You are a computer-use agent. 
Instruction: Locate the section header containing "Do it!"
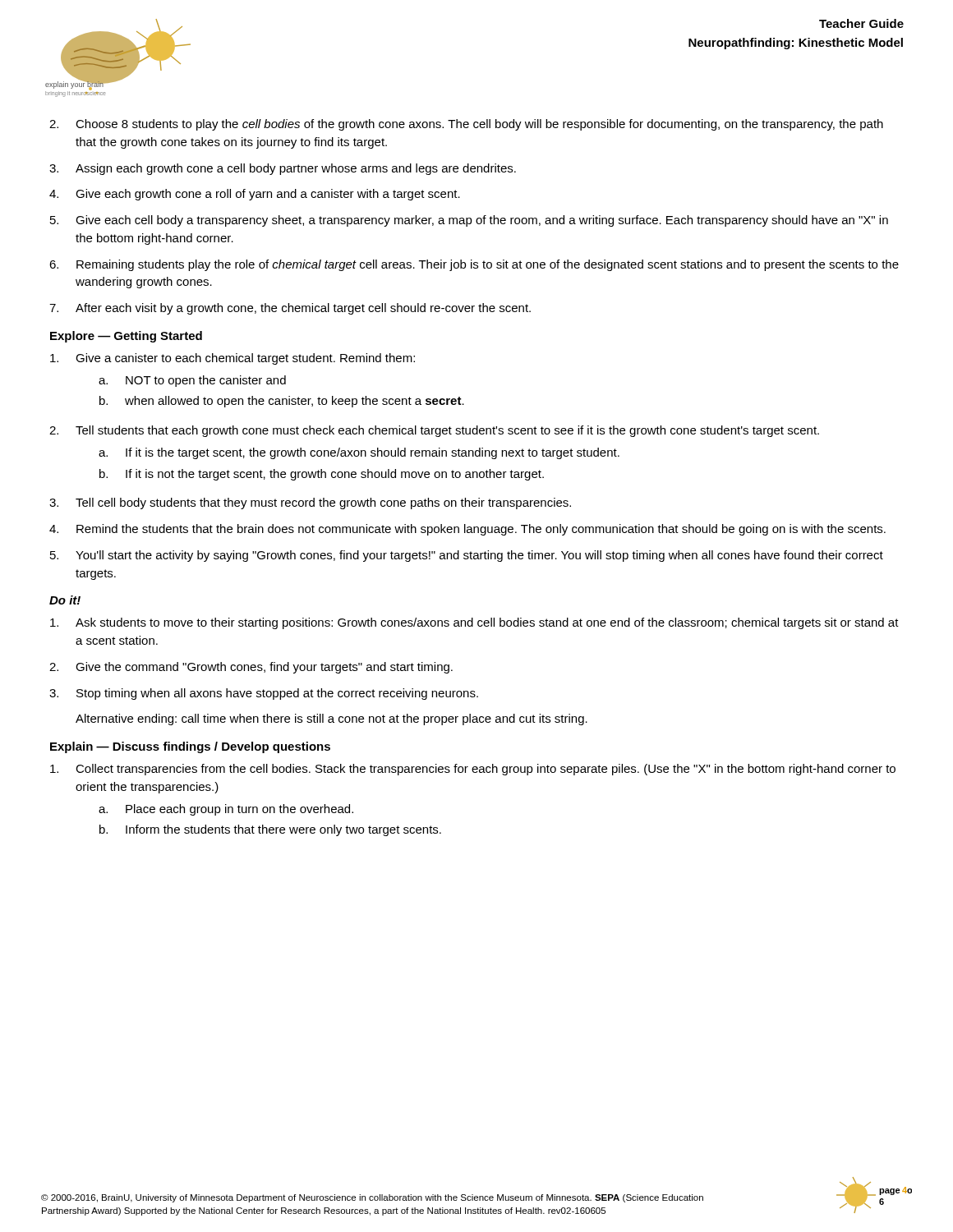point(65,600)
